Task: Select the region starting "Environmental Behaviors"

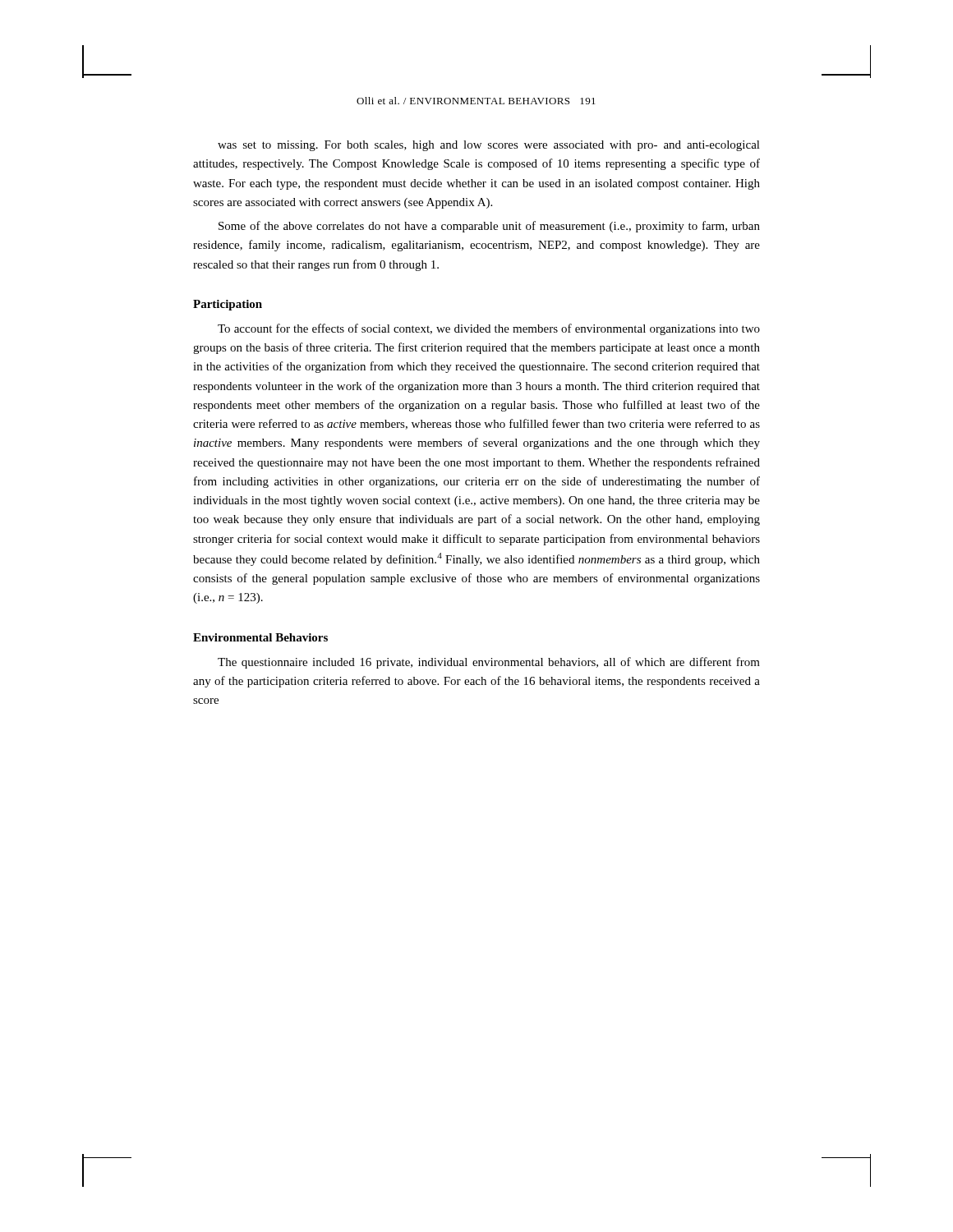Action: 261,637
